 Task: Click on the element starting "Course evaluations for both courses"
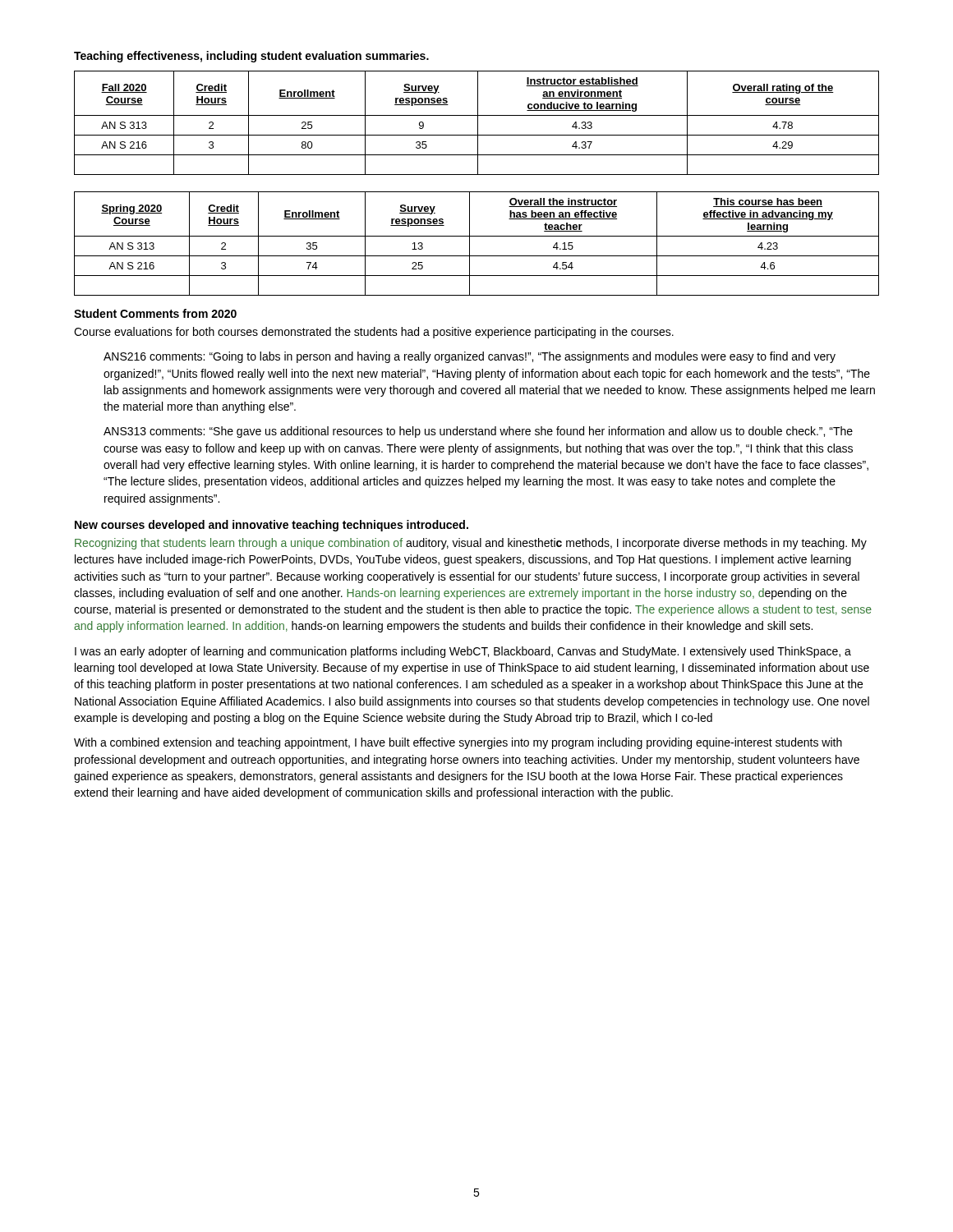(x=374, y=332)
